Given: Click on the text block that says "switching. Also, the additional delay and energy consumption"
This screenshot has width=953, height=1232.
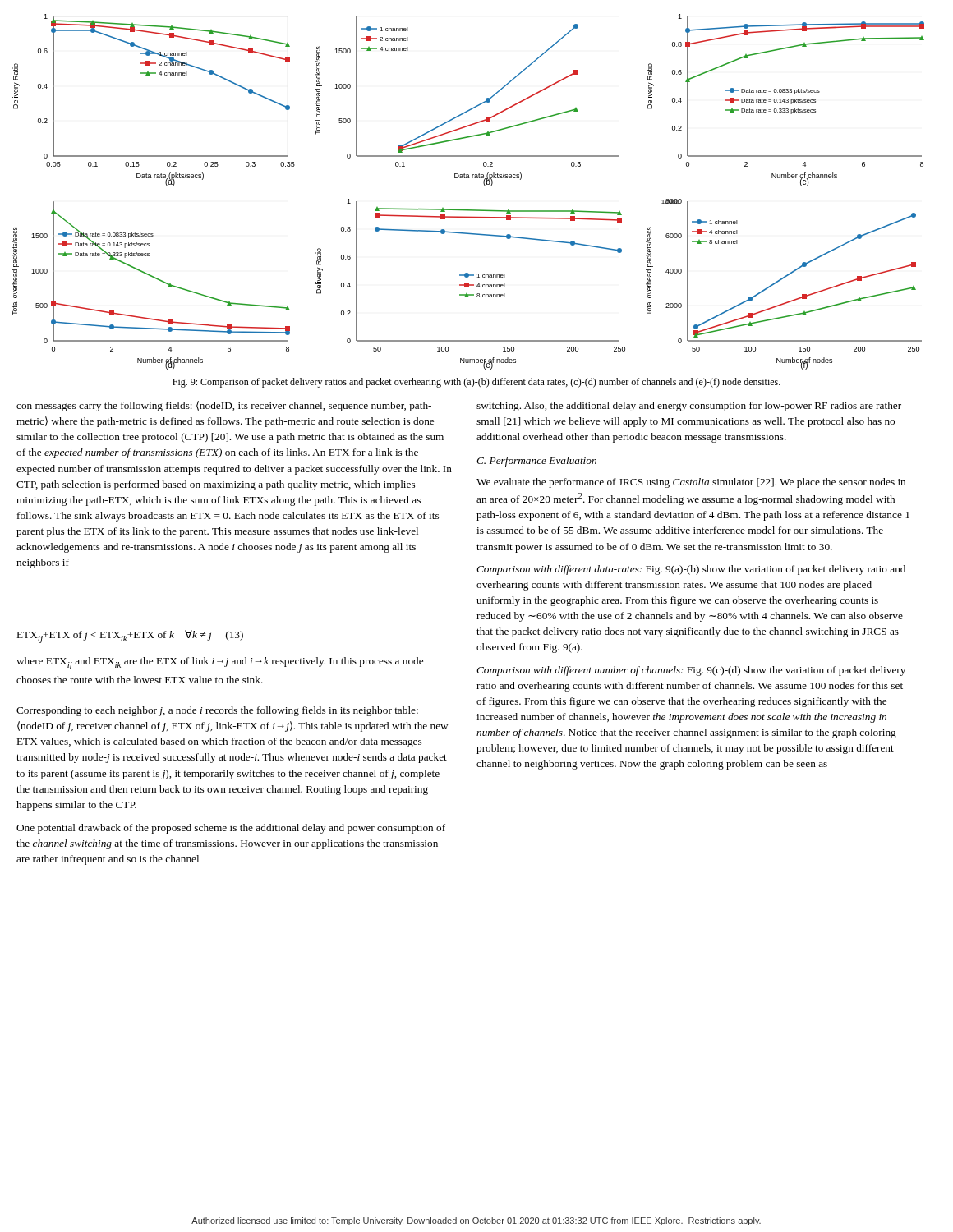Looking at the screenshot, I should pyautogui.click(x=689, y=421).
